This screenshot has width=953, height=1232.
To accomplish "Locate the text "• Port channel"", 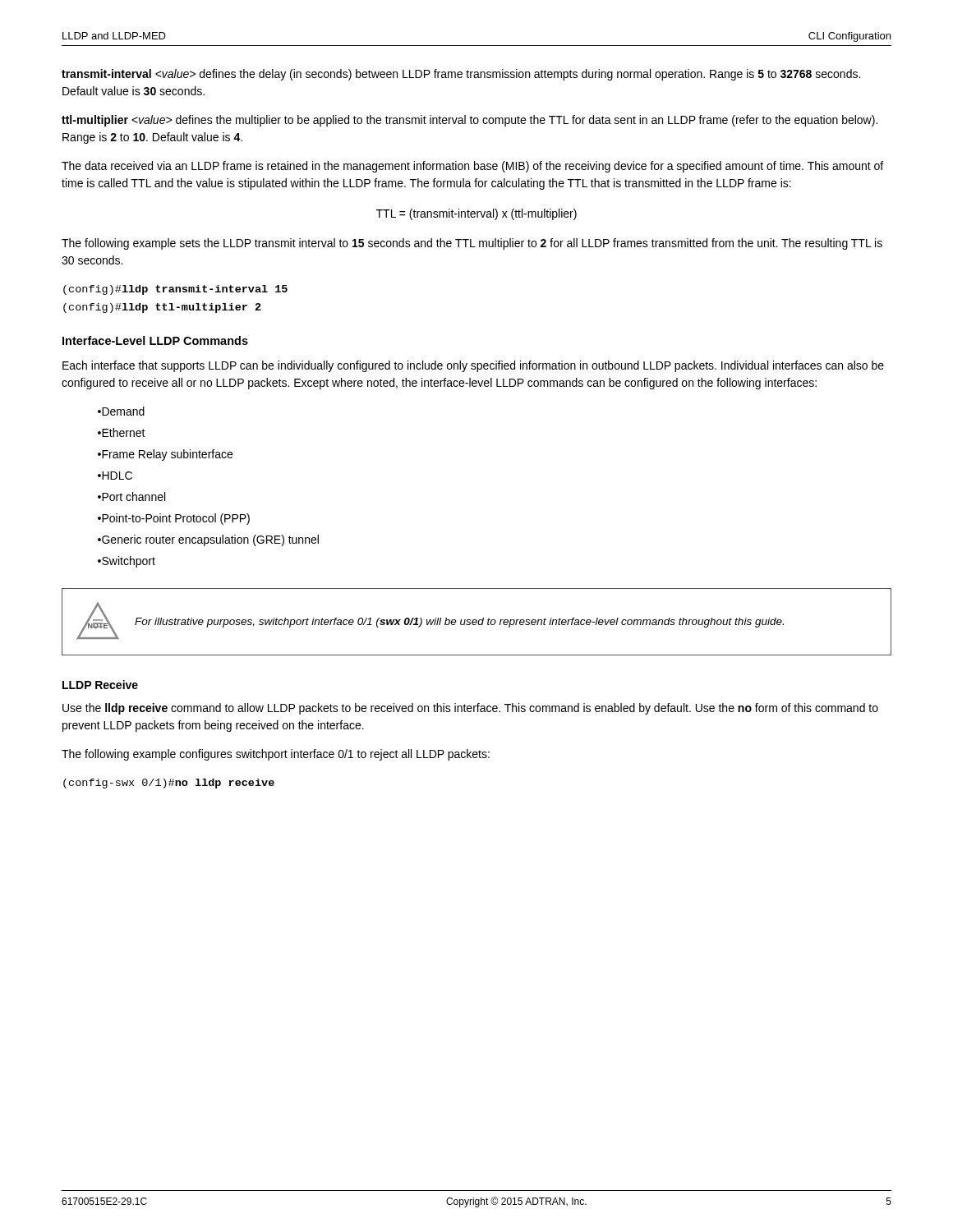I will pyautogui.click(x=114, y=497).
